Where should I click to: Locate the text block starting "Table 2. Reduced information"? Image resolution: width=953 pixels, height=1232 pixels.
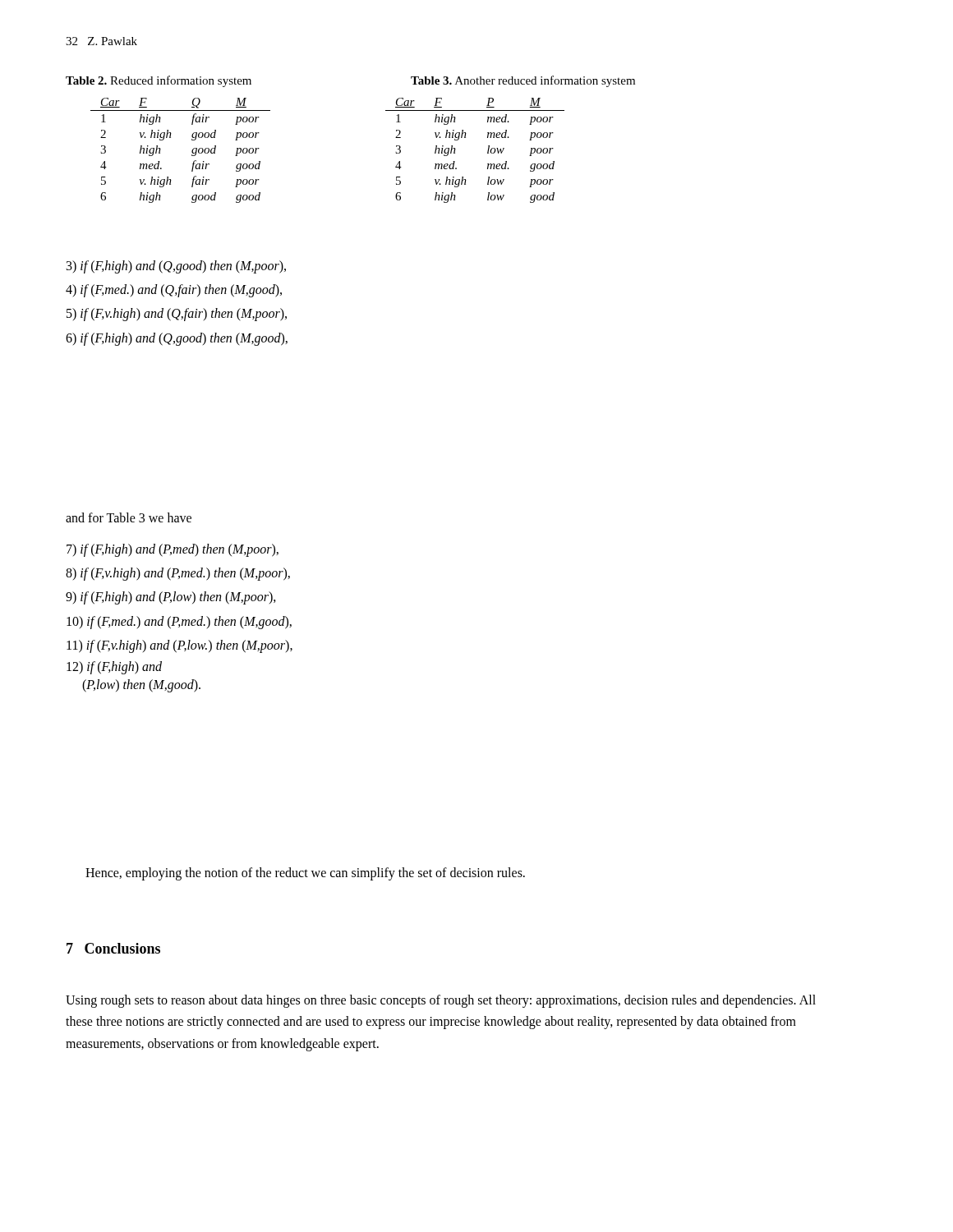click(x=159, y=81)
